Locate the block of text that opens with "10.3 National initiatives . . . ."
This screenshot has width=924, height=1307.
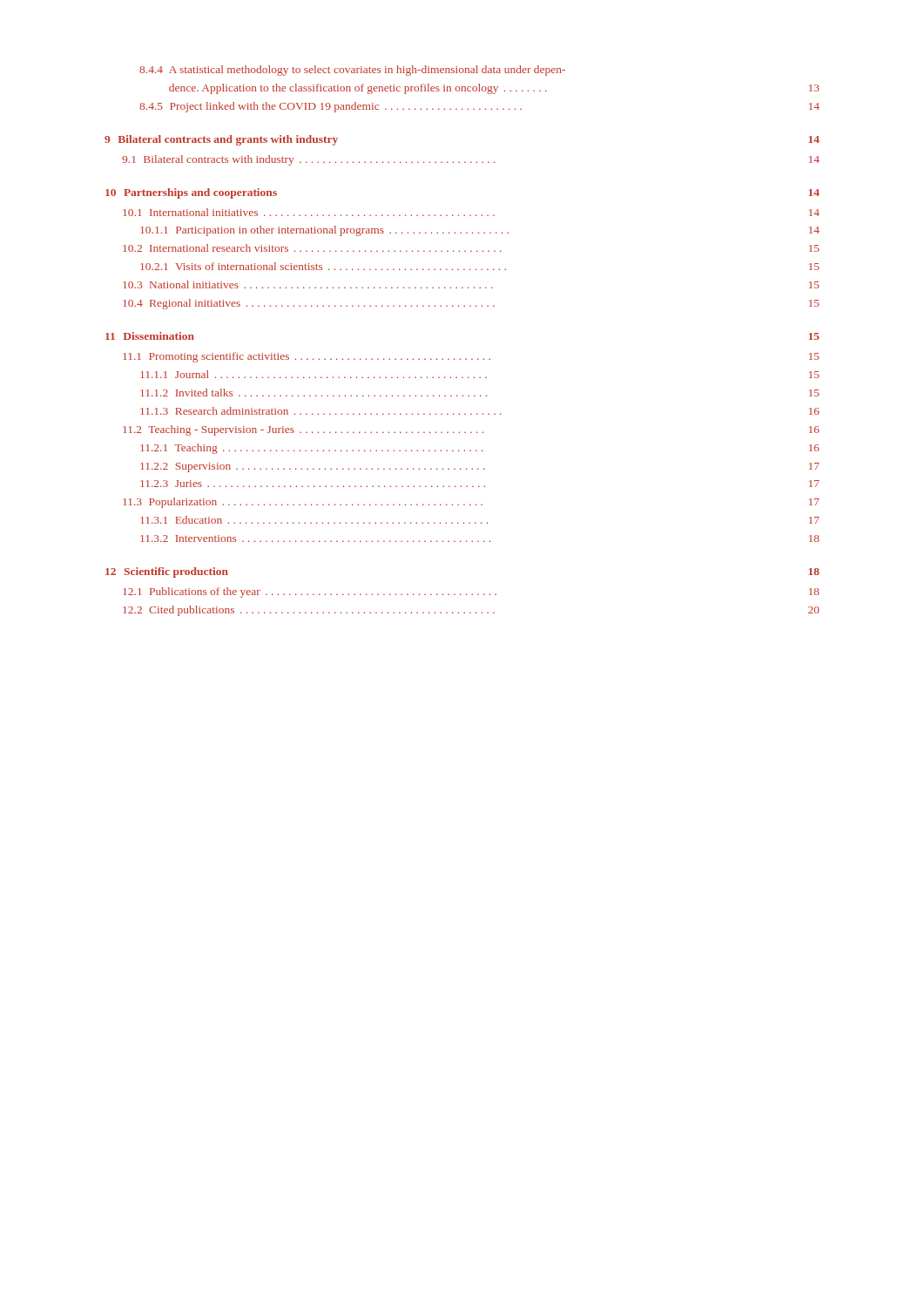(x=471, y=286)
